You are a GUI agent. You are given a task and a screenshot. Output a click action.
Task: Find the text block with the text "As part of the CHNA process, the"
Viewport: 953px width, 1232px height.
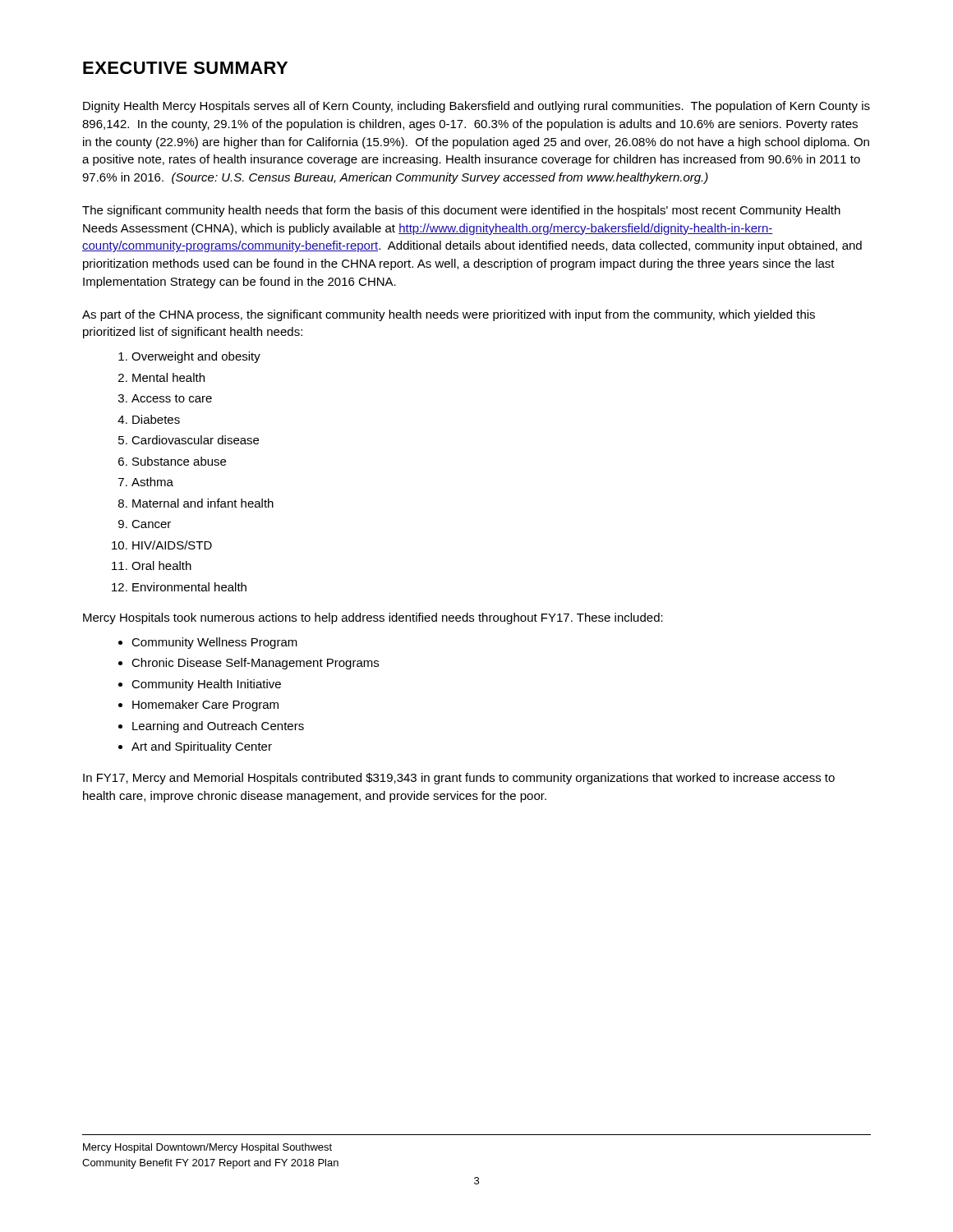point(449,323)
